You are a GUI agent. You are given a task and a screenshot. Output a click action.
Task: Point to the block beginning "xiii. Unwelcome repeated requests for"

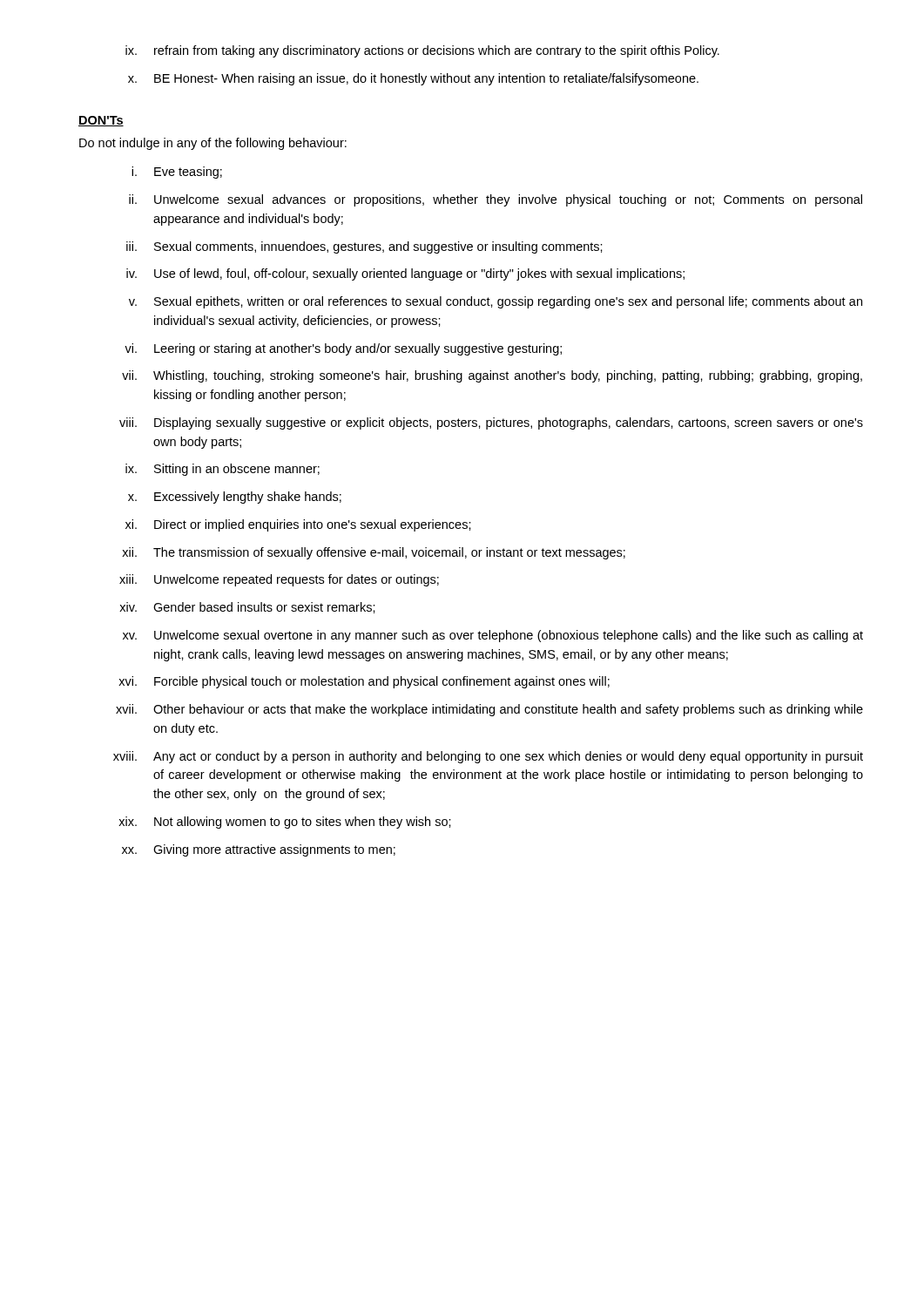pyautogui.click(x=279, y=580)
